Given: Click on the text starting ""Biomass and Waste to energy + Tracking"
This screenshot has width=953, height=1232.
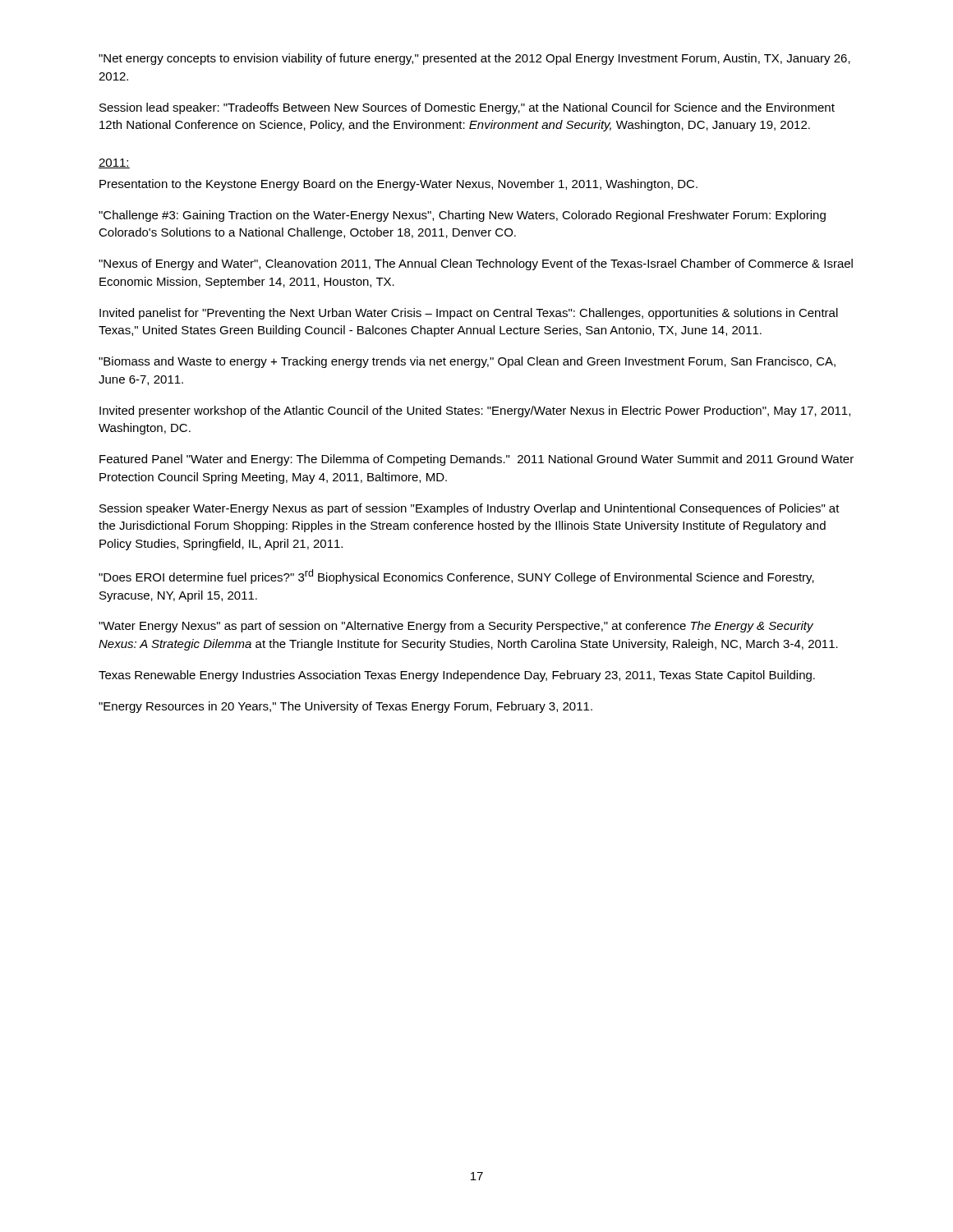Looking at the screenshot, I should (x=467, y=370).
